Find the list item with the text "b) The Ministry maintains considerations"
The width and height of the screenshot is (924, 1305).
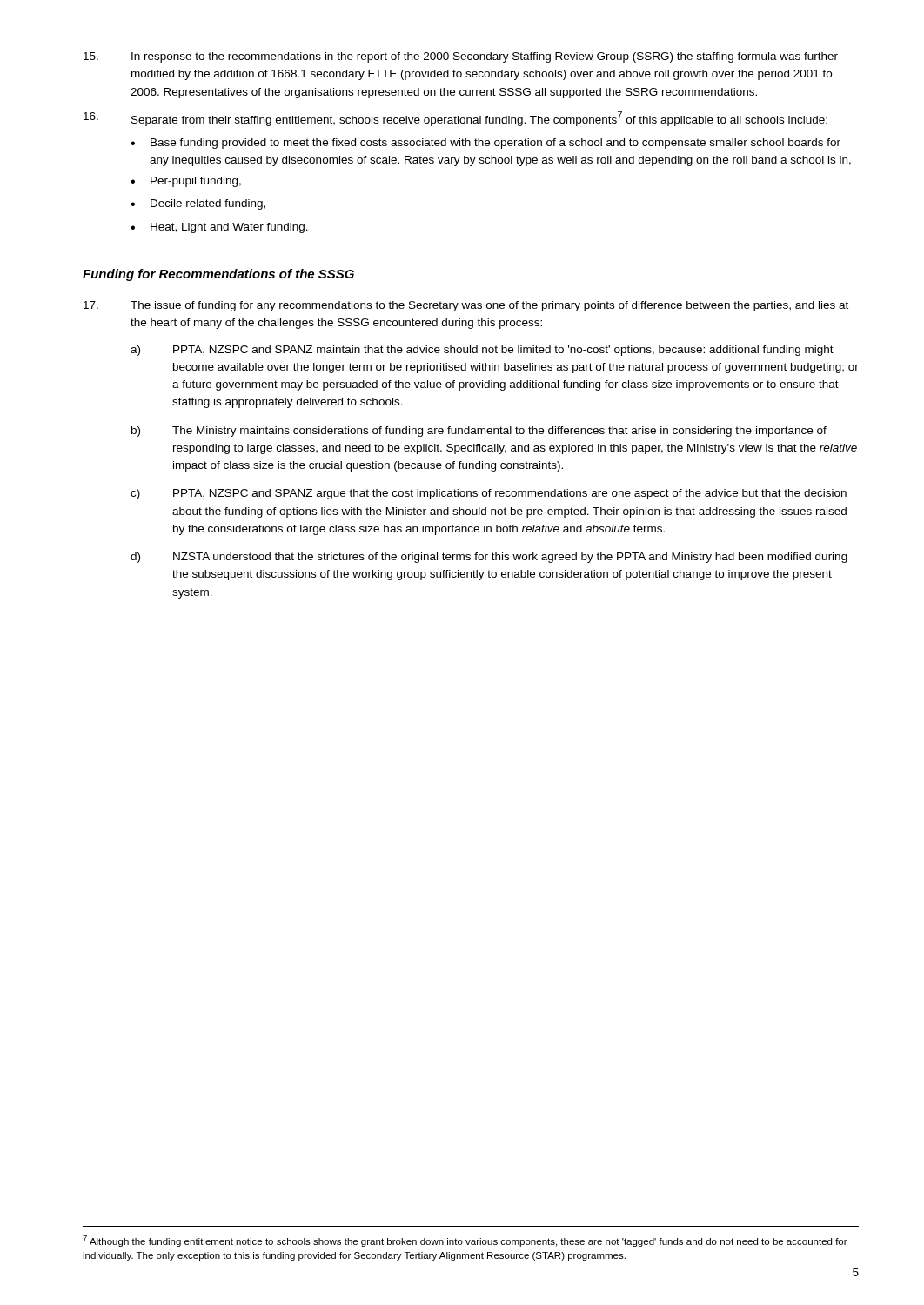[x=495, y=448]
